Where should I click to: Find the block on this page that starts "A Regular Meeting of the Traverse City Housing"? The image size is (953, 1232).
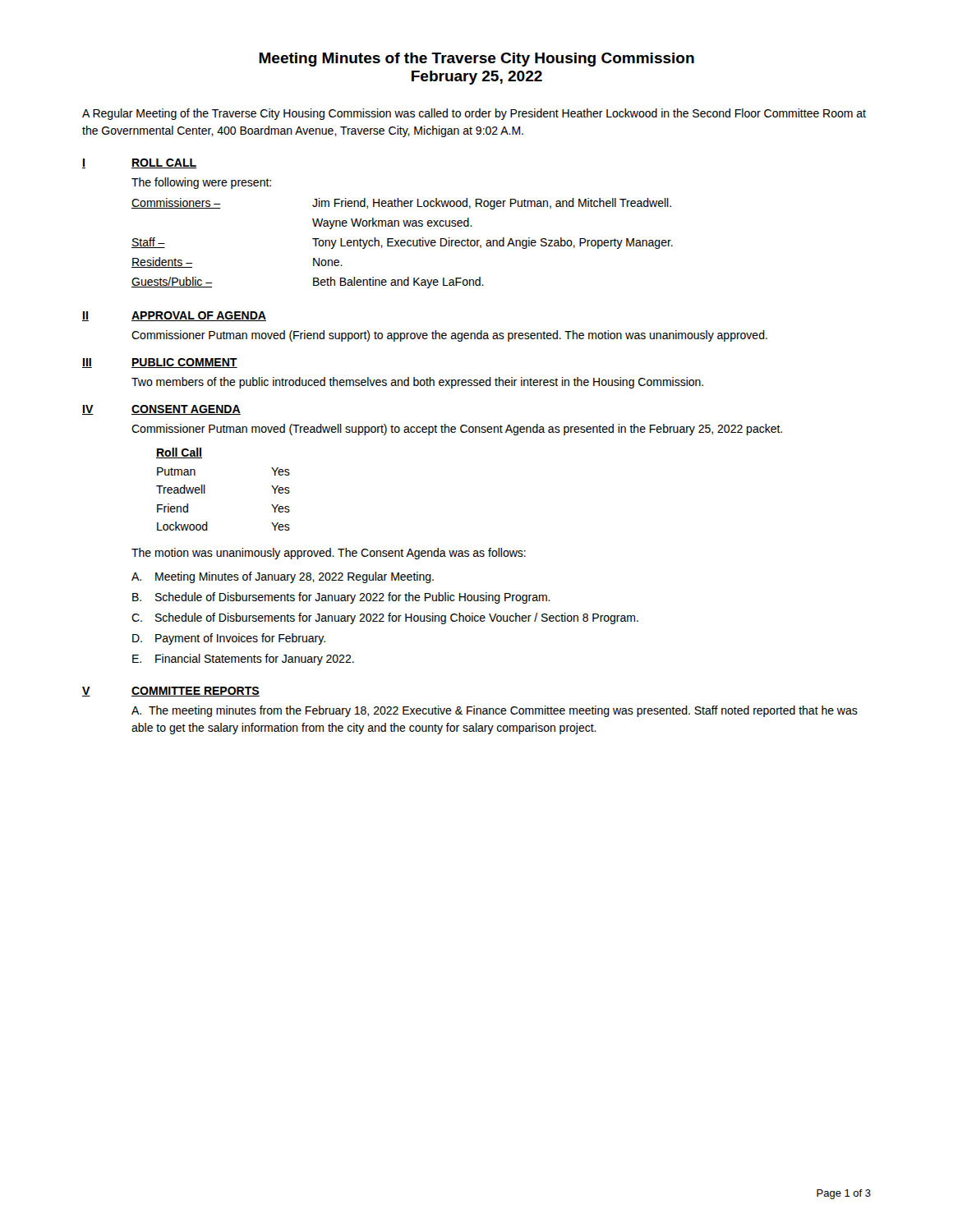click(x=474, y=122)
